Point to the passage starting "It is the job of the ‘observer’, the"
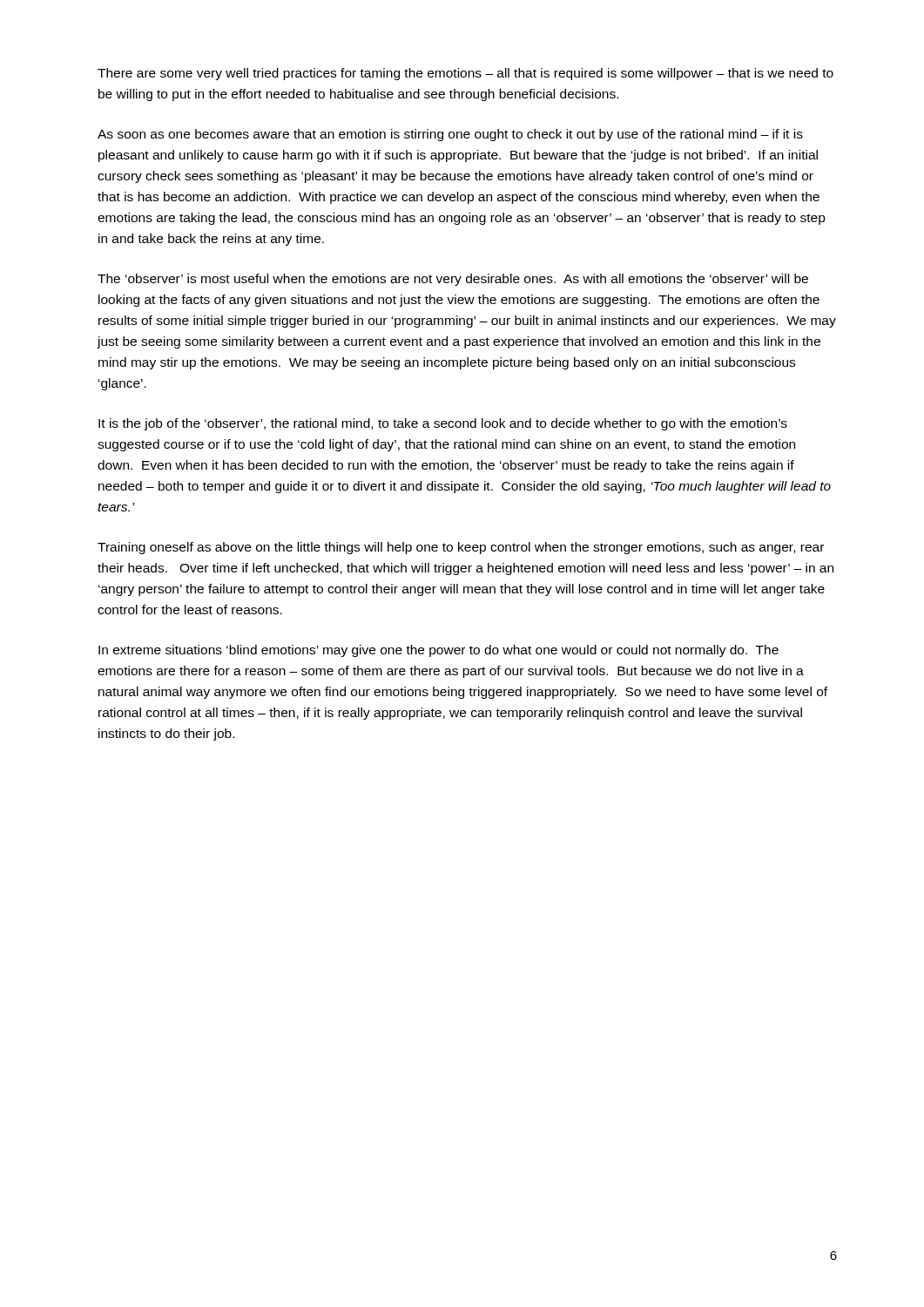This screenshot has width=924, height=1307. 464,465
